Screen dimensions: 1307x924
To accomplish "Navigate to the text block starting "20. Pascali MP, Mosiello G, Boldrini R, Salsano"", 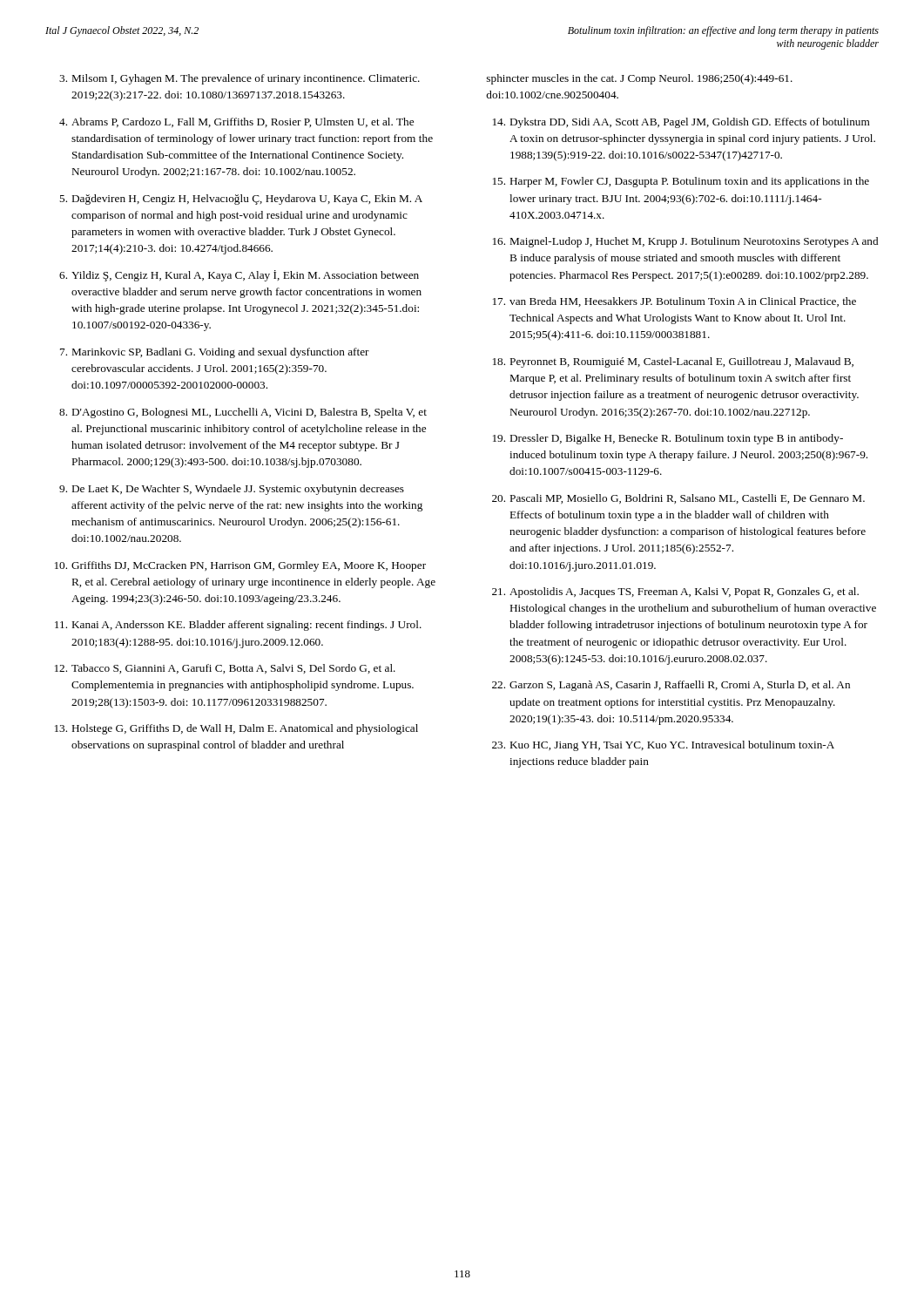I will (681, 531).
